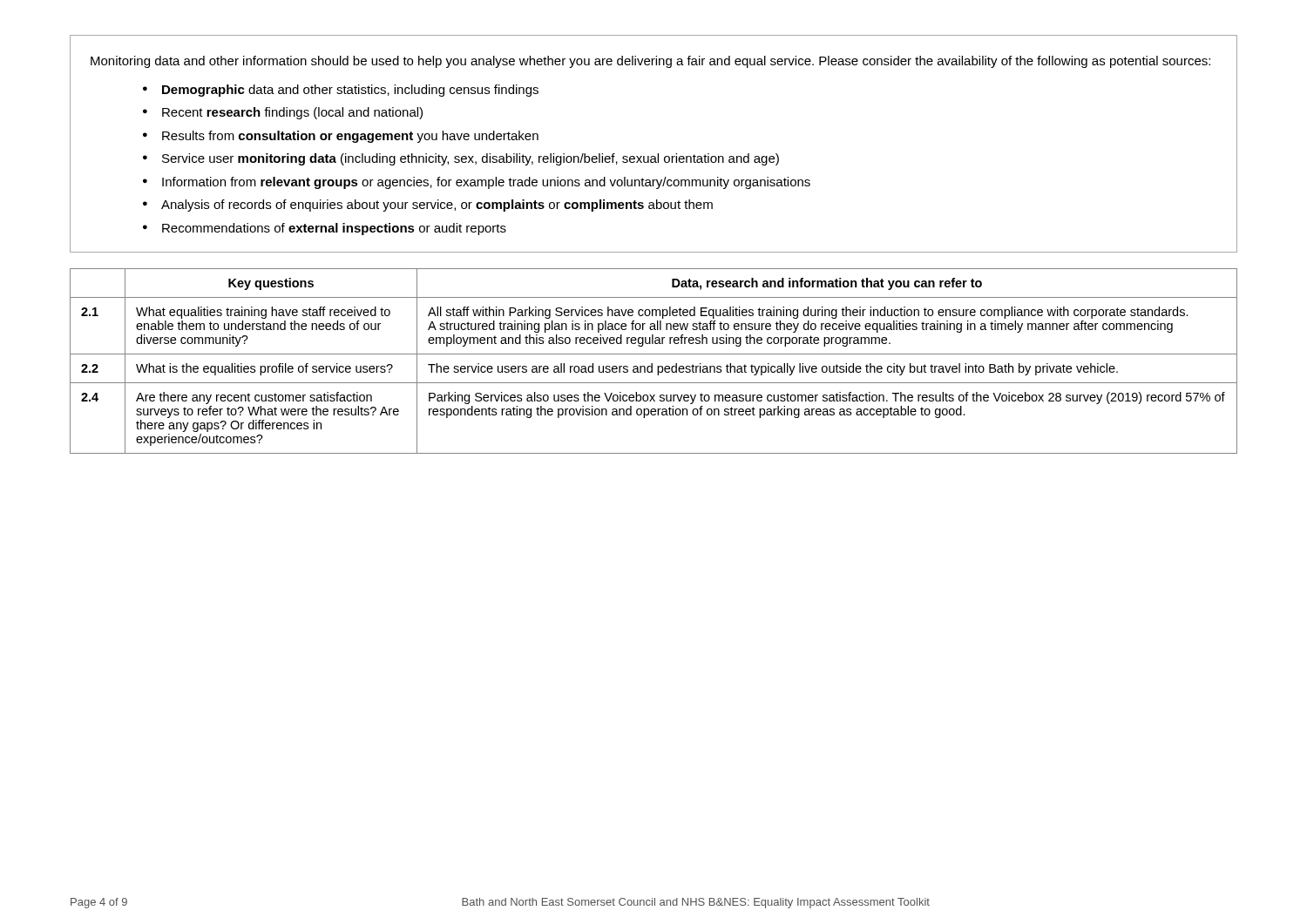This screenshot has width=1307, height=924.
Task: Find the table that mentions "Key questions"
Action: point(654,361)
